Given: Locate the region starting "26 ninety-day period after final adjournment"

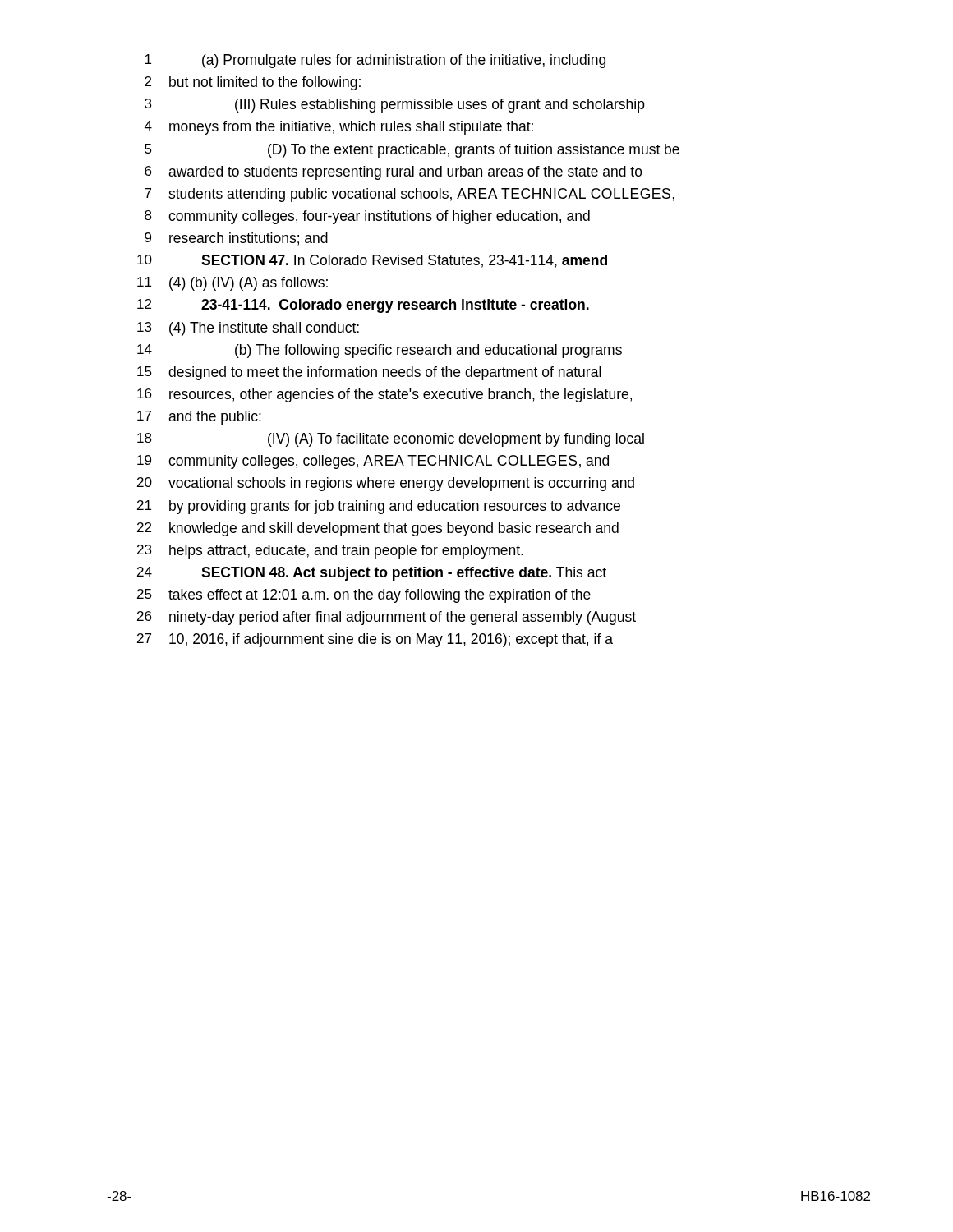Looking at the screenshot, I should pyautogui.click(x=489, y=617).
